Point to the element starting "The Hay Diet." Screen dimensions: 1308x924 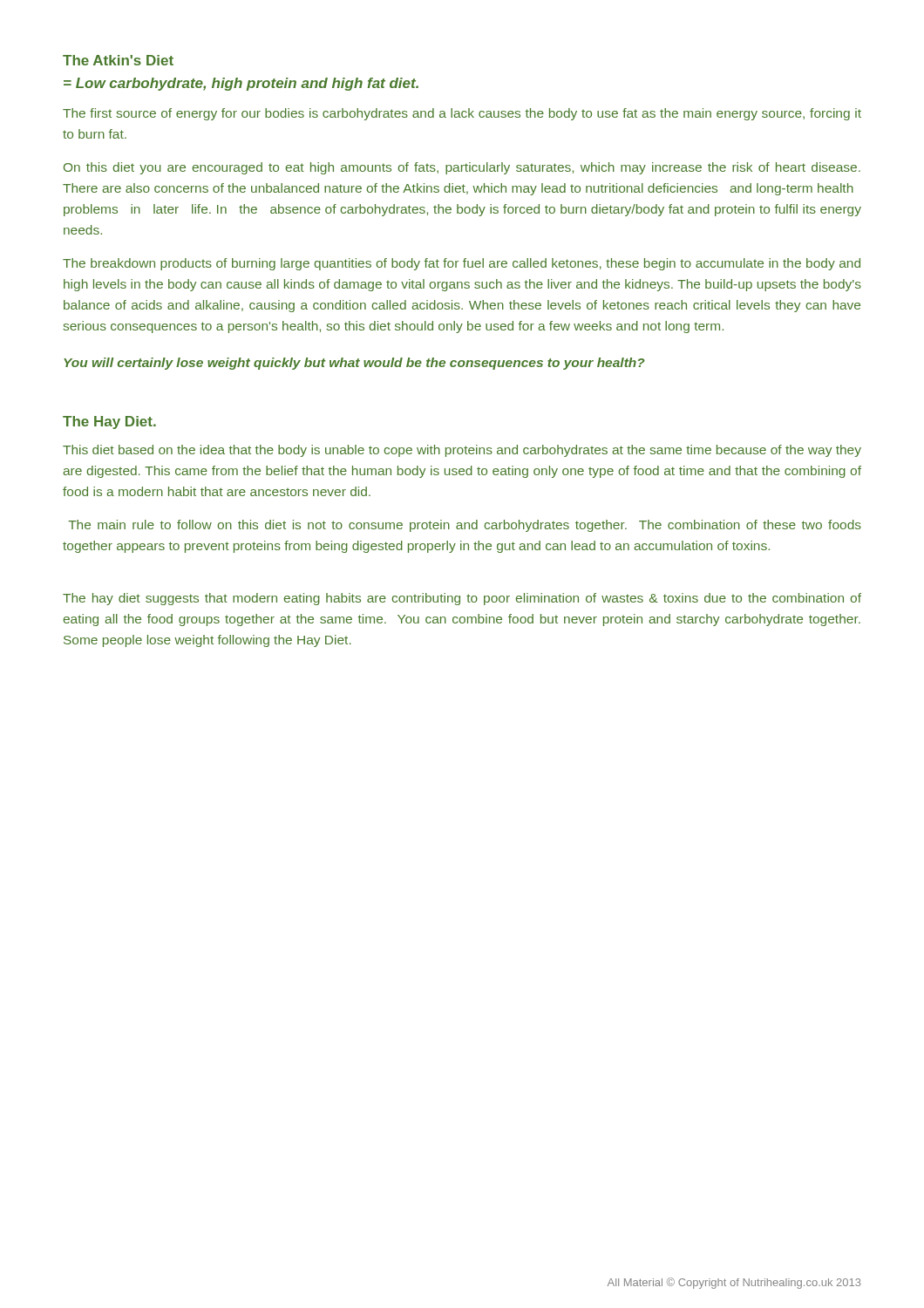pos(110,422)
